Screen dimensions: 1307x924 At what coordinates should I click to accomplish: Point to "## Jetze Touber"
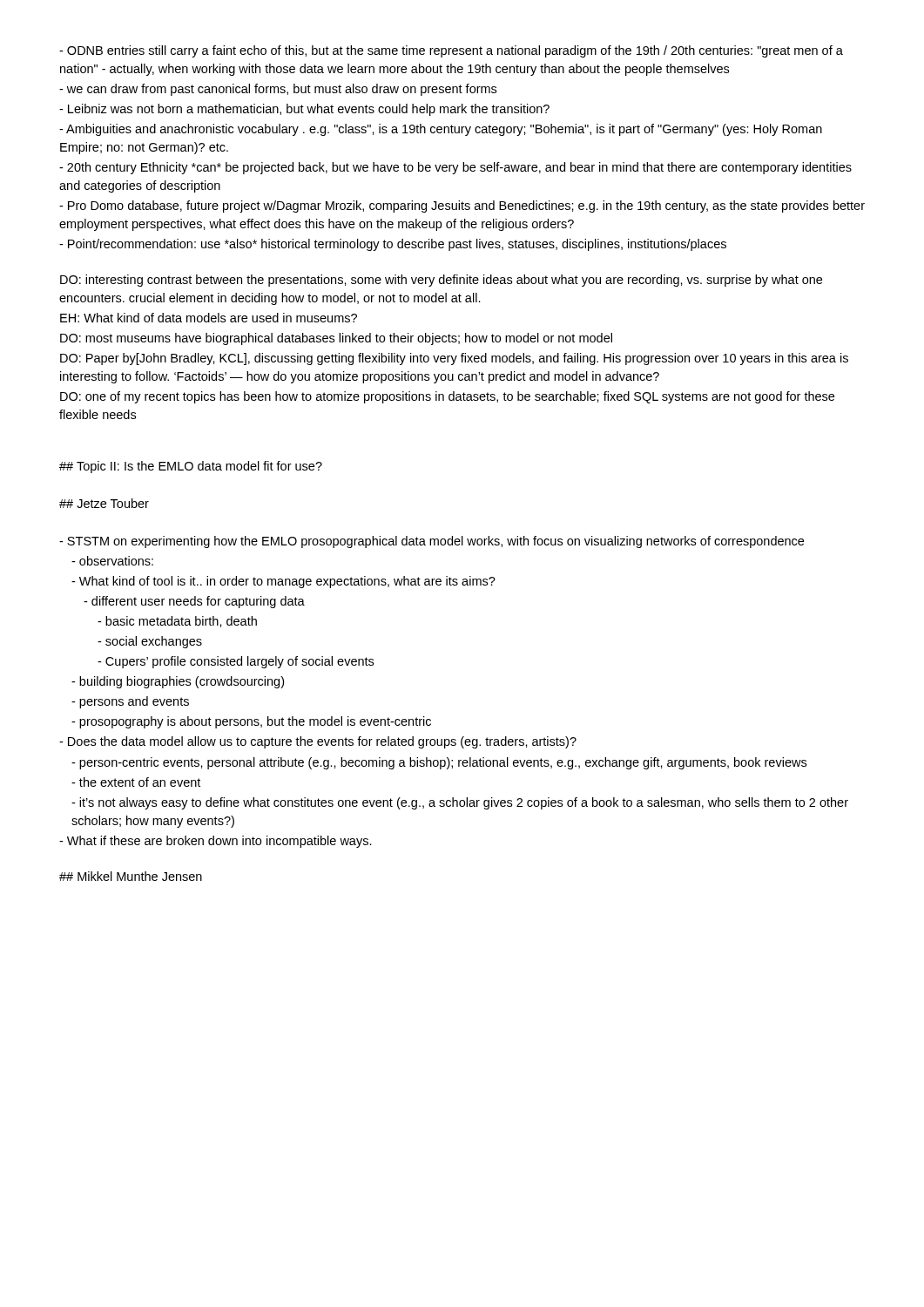104,504
